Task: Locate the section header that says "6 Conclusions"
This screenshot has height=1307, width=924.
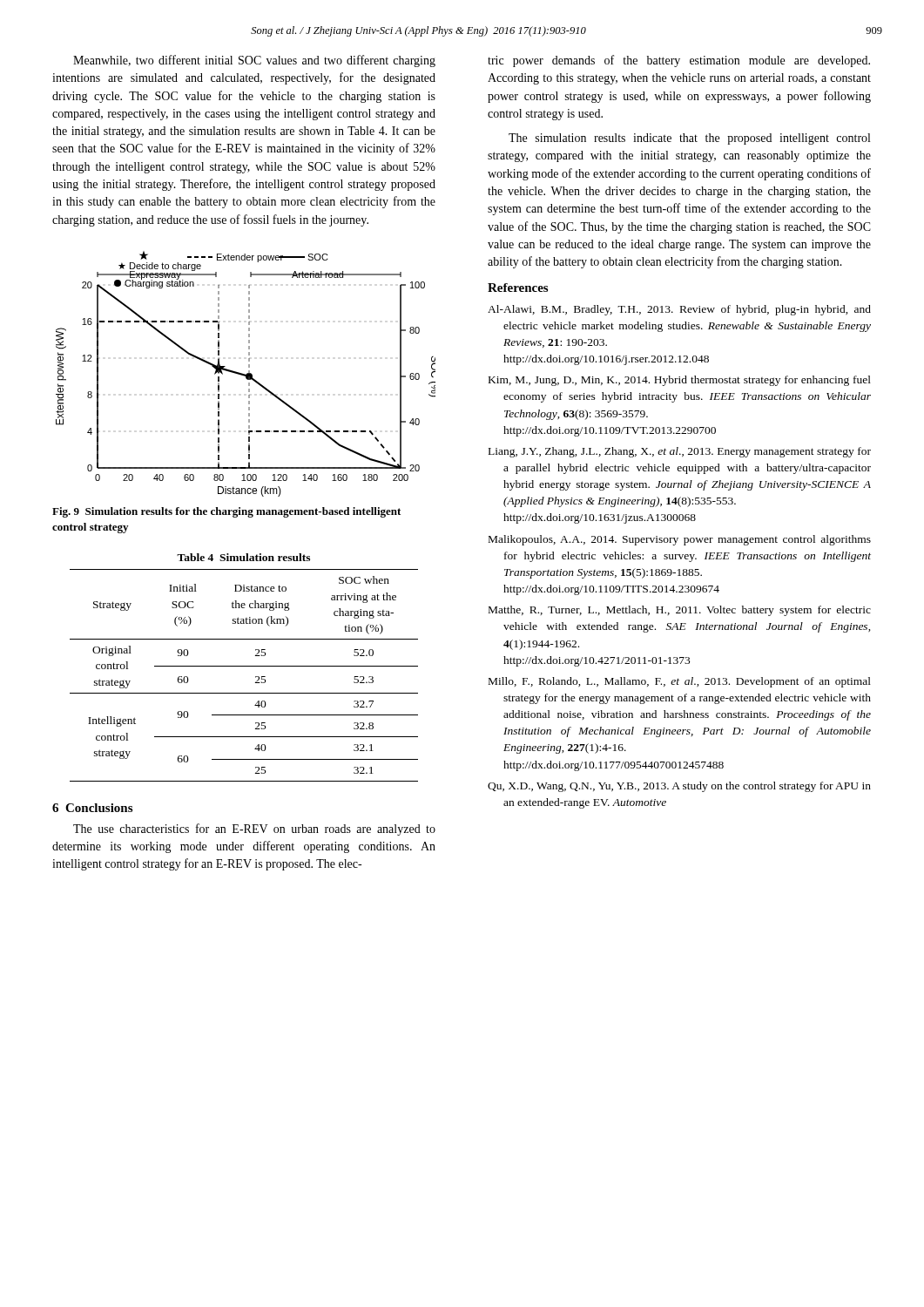Action: tap(93, 808)
